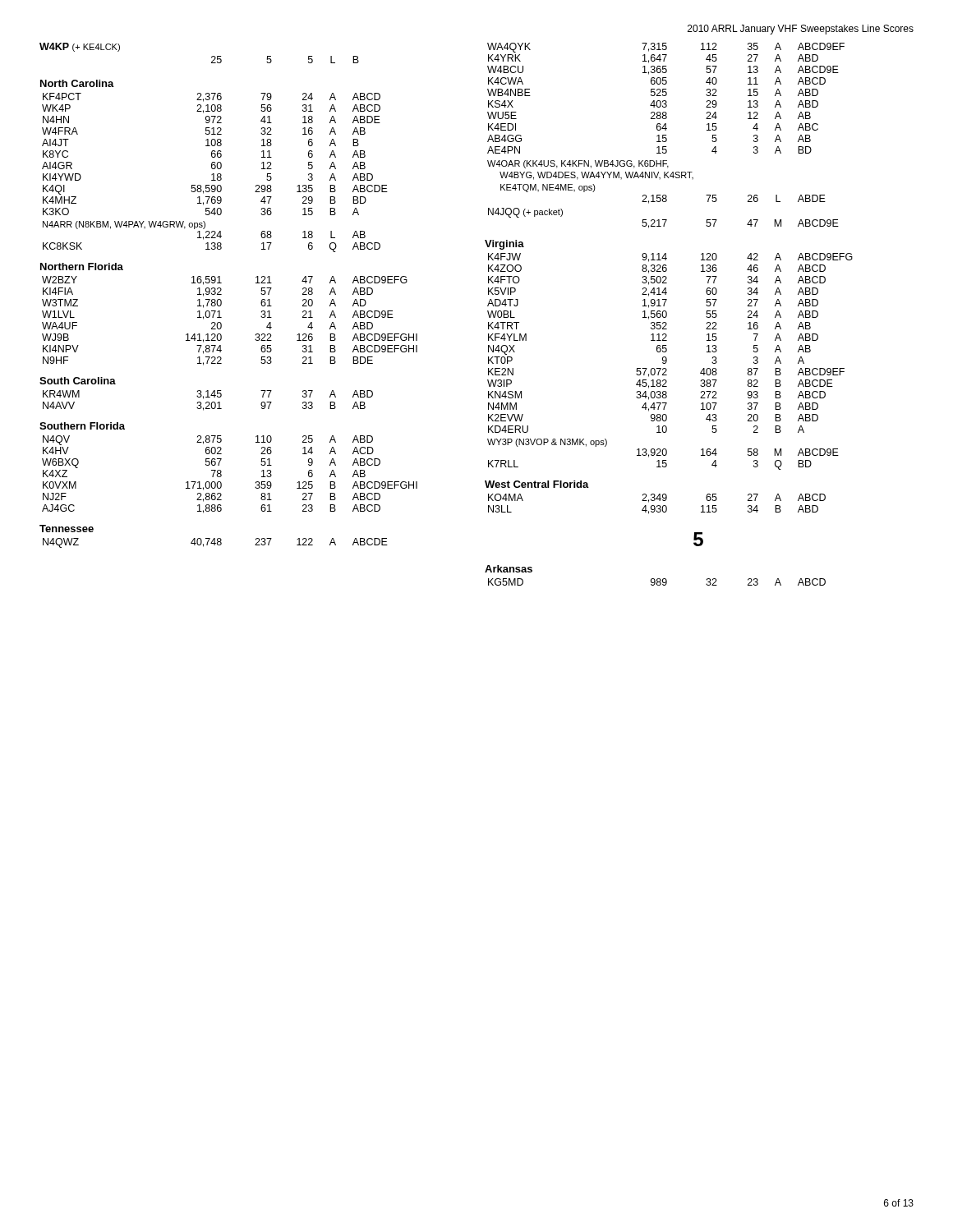The width and height of the screenshot is (953, 1232).
Task: Locate the text "W4KP (+ KE4LCK)"
Action: pyautogui.click(x=80, y=47)
